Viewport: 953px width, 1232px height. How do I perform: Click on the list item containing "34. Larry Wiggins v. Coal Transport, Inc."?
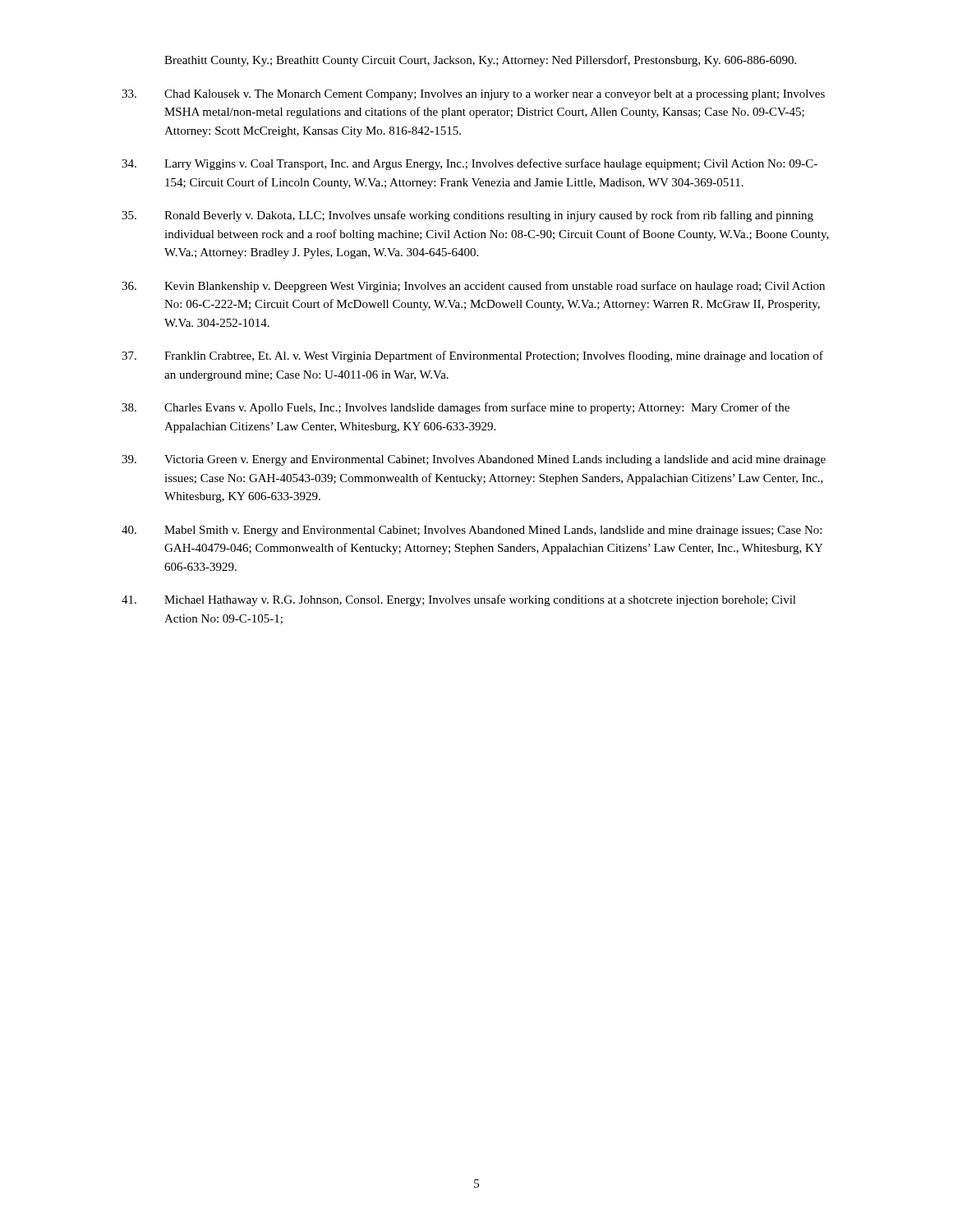476,173
